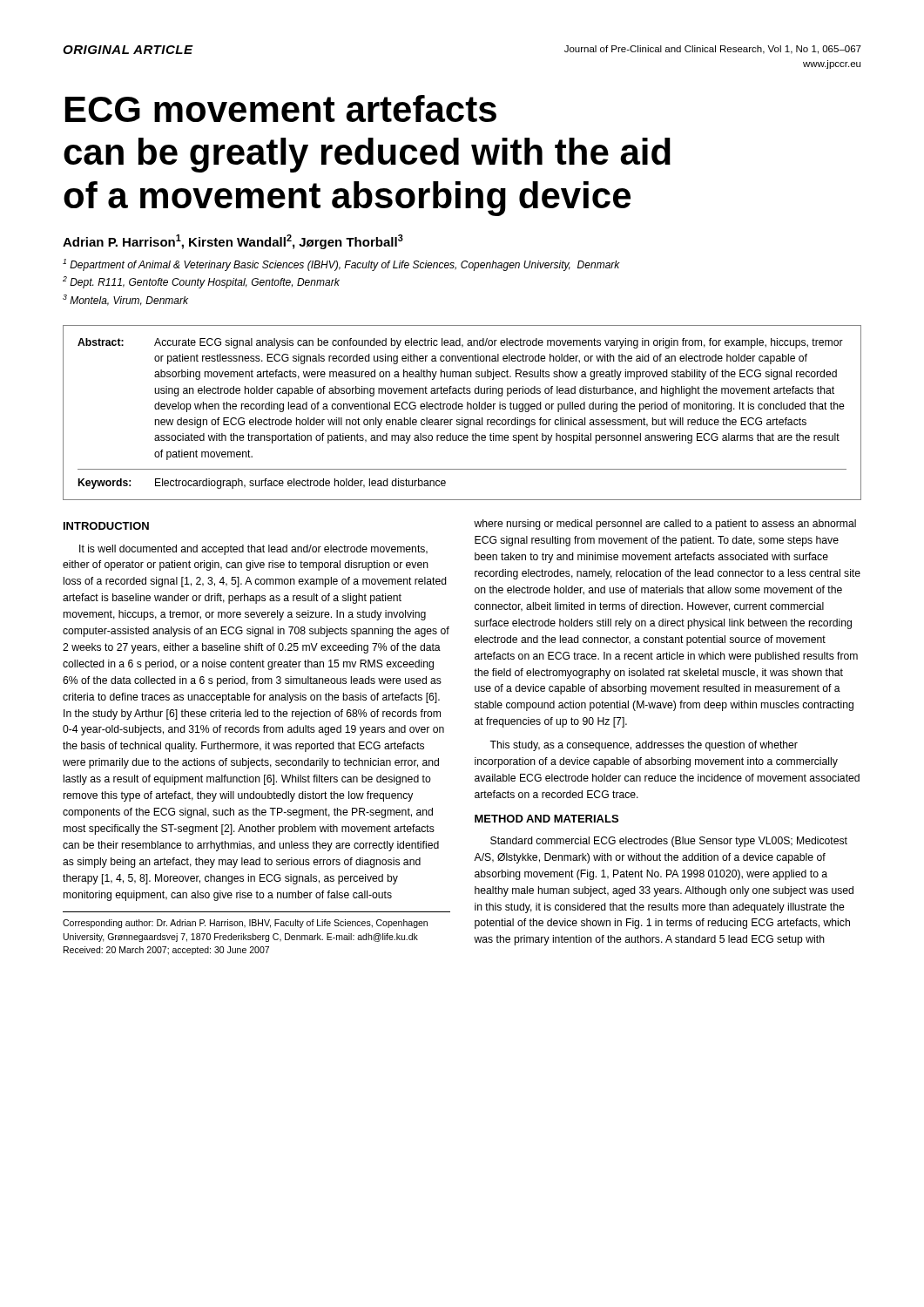This screenshot has width=924, height=1307.
Task: Click where it says "METHOD AND MATERIALS"
Action: (547, 818)
